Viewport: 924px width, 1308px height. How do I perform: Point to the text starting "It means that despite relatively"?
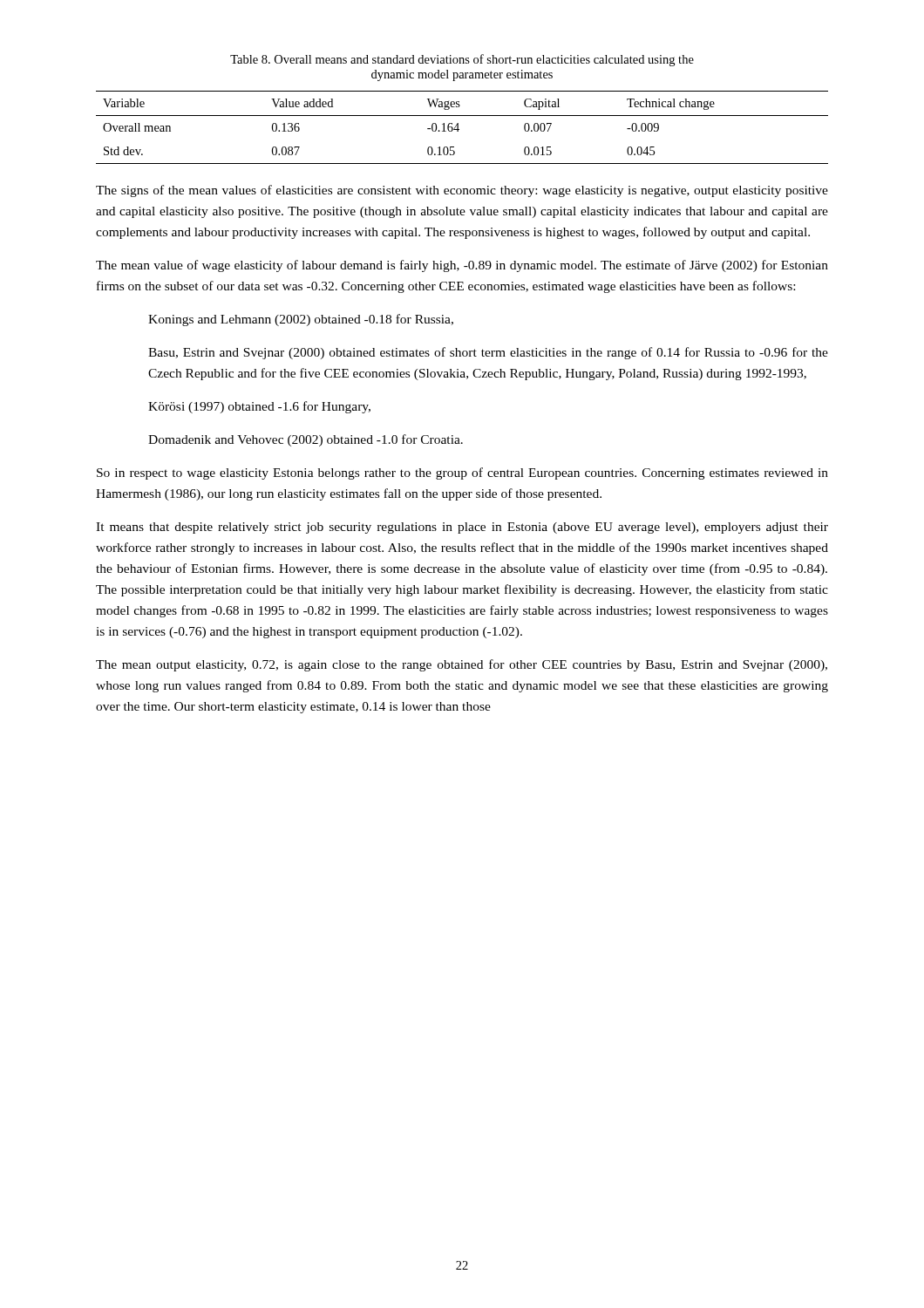462,579
